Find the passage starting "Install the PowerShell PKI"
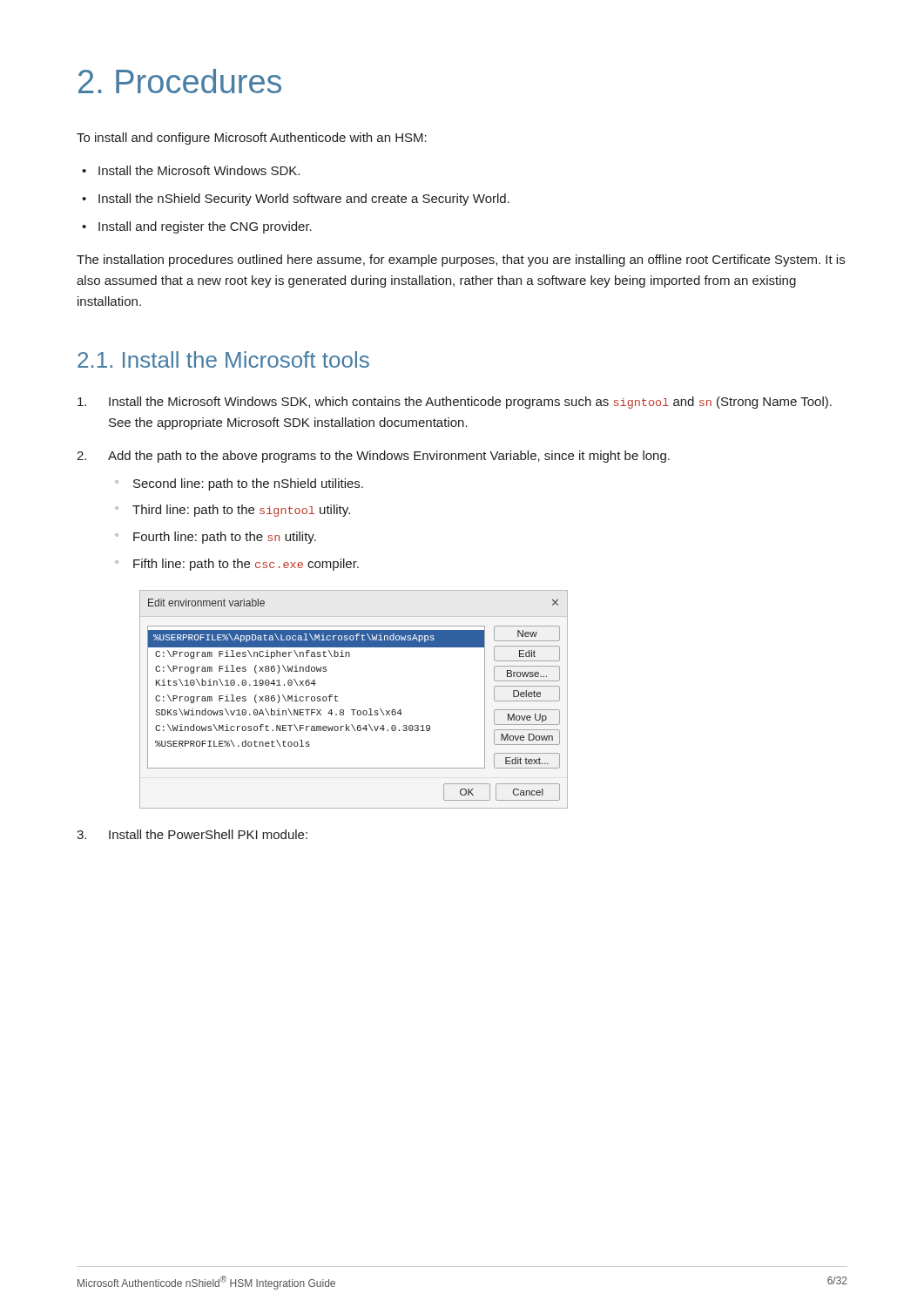Viewport: 924px width, 1307px height. 208,834
